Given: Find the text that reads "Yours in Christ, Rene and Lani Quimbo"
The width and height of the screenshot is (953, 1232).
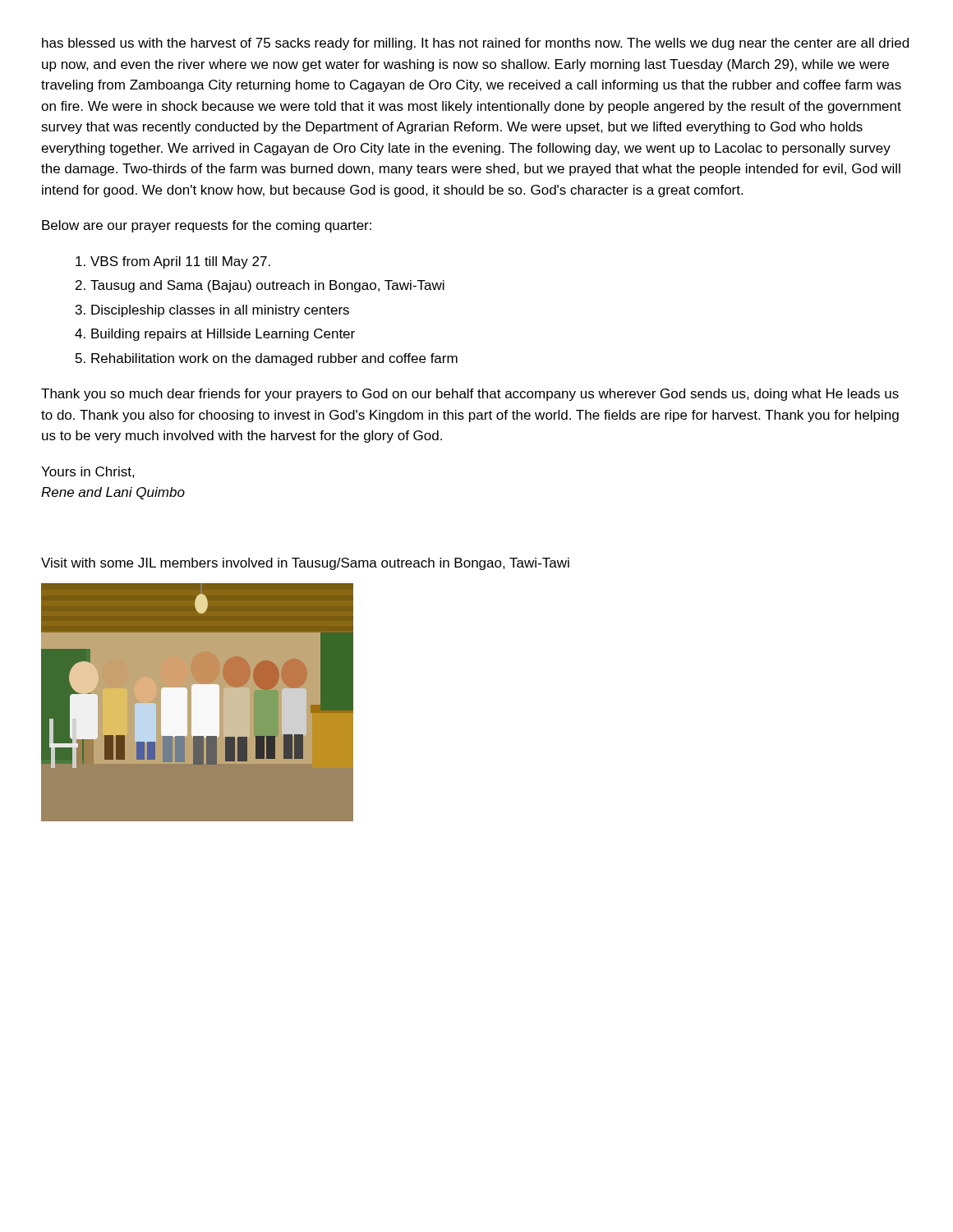Looking at the screenshot, I should click(x=113, y=482).
